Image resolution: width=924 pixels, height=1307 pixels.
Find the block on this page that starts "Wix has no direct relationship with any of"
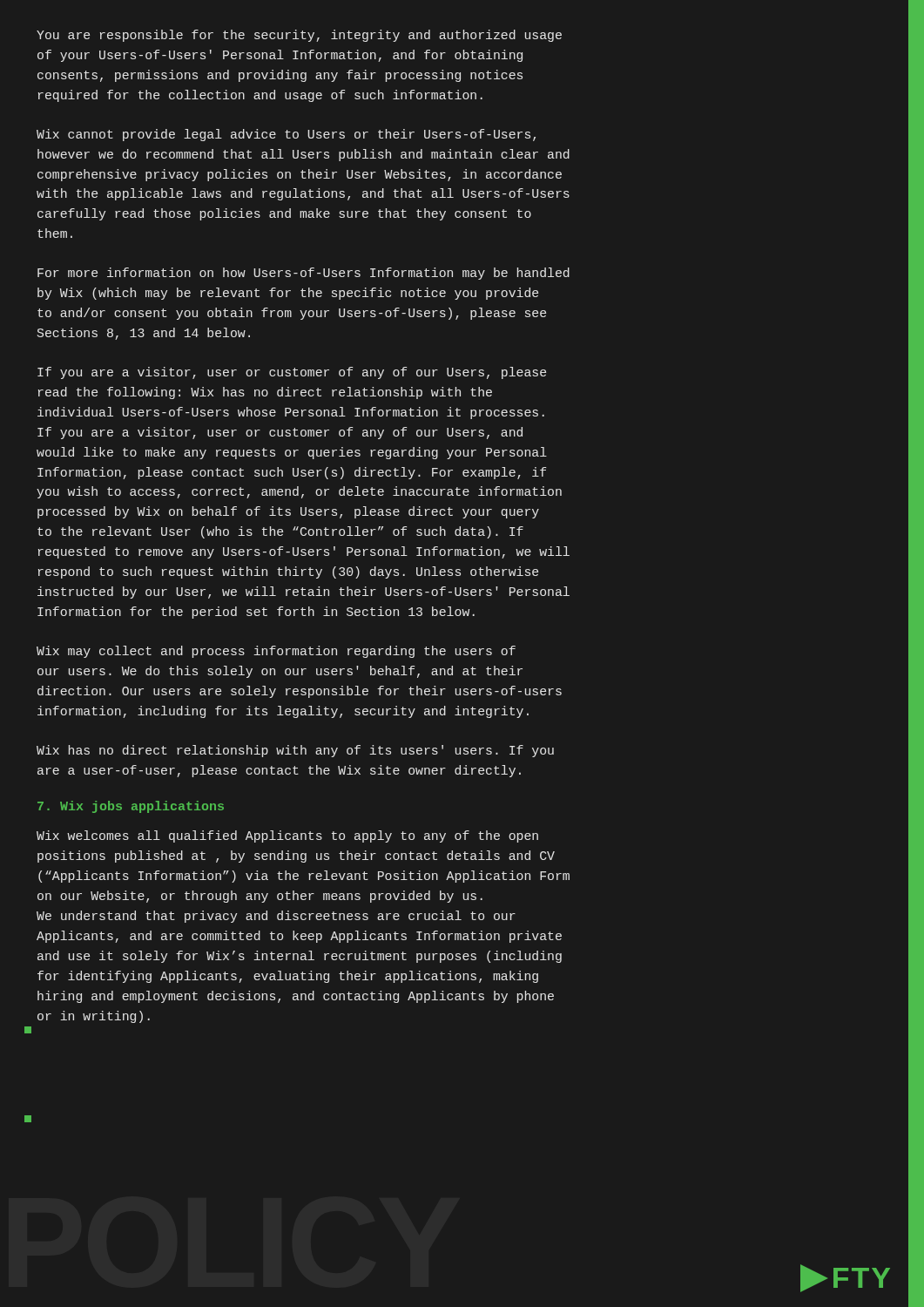(x=296, y=761)
